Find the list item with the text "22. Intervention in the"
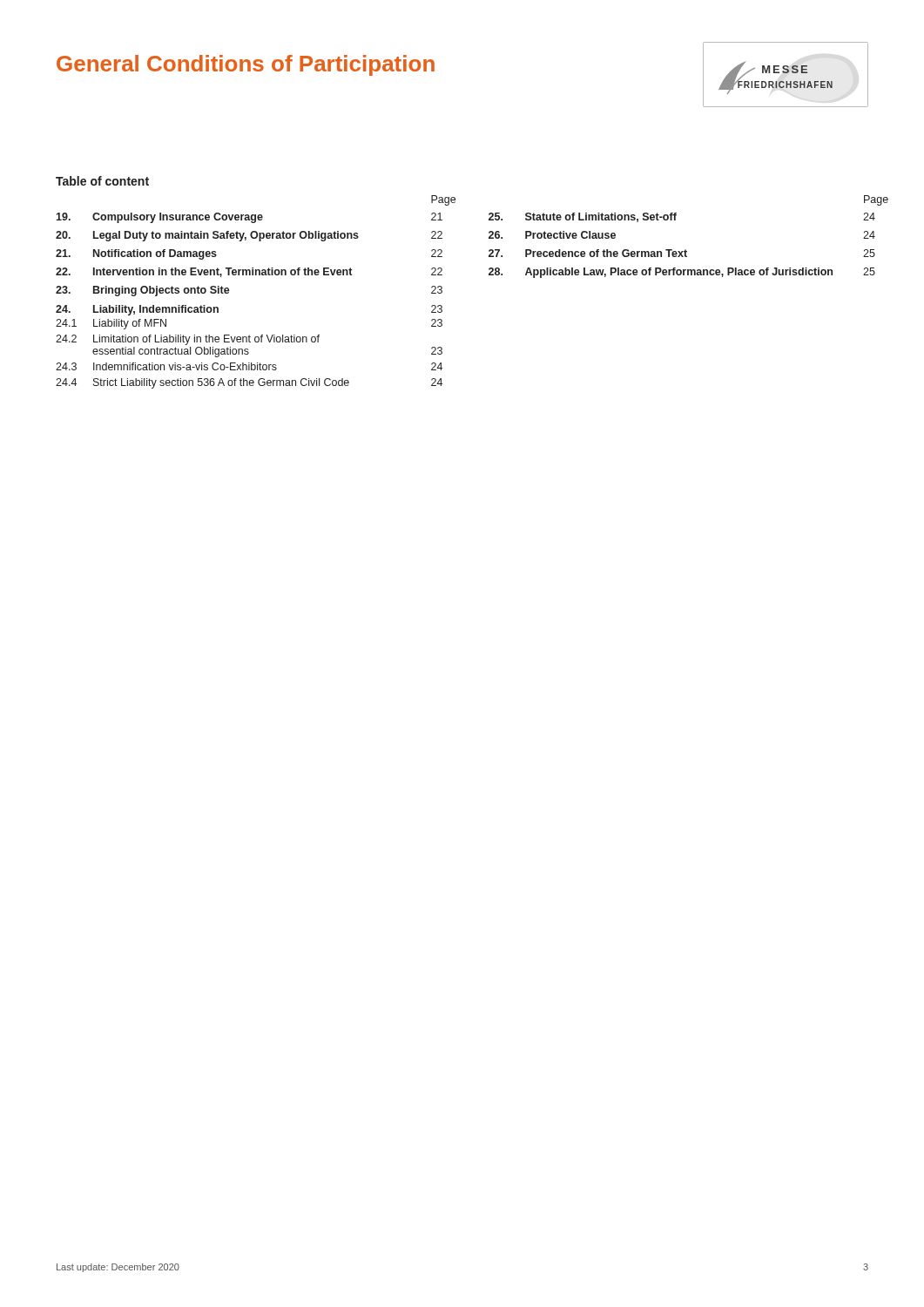924x1307 pixels. pos(259,271)
